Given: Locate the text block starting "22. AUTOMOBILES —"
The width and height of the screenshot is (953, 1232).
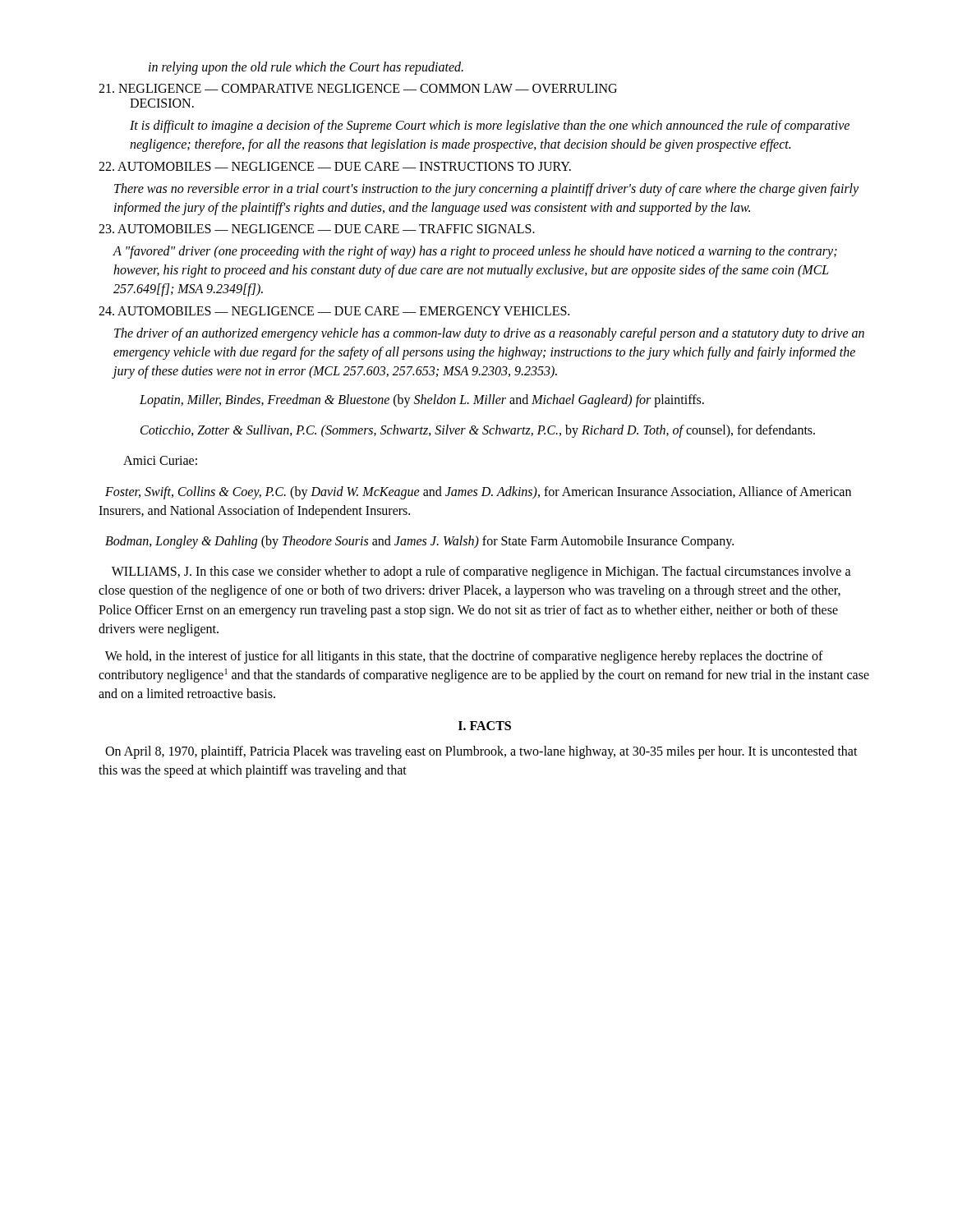Looking at the screenshot, I should pos(485,166).
